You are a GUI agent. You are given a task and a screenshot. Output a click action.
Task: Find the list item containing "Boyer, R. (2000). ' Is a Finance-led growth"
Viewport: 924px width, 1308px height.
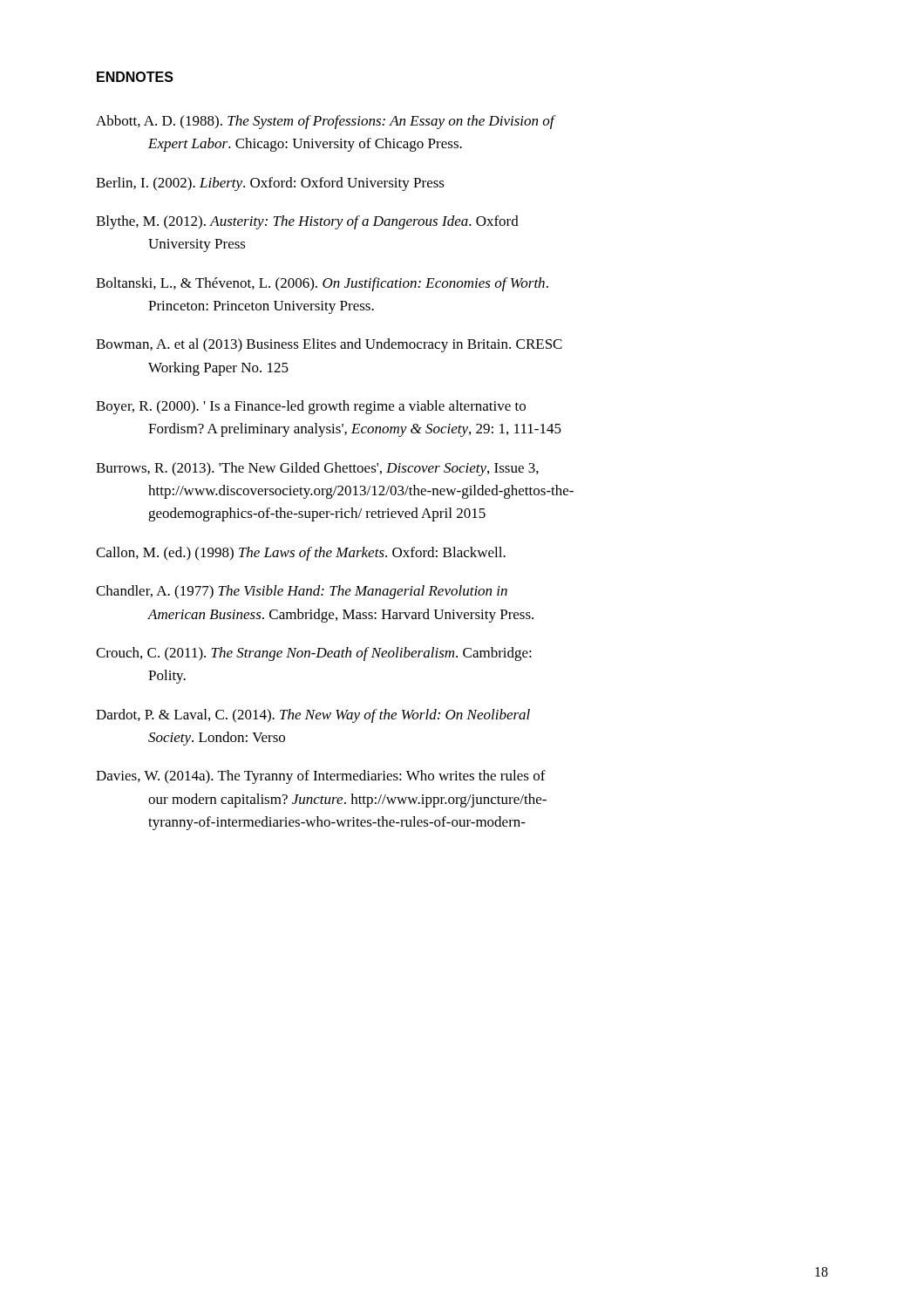coord(462,419)
